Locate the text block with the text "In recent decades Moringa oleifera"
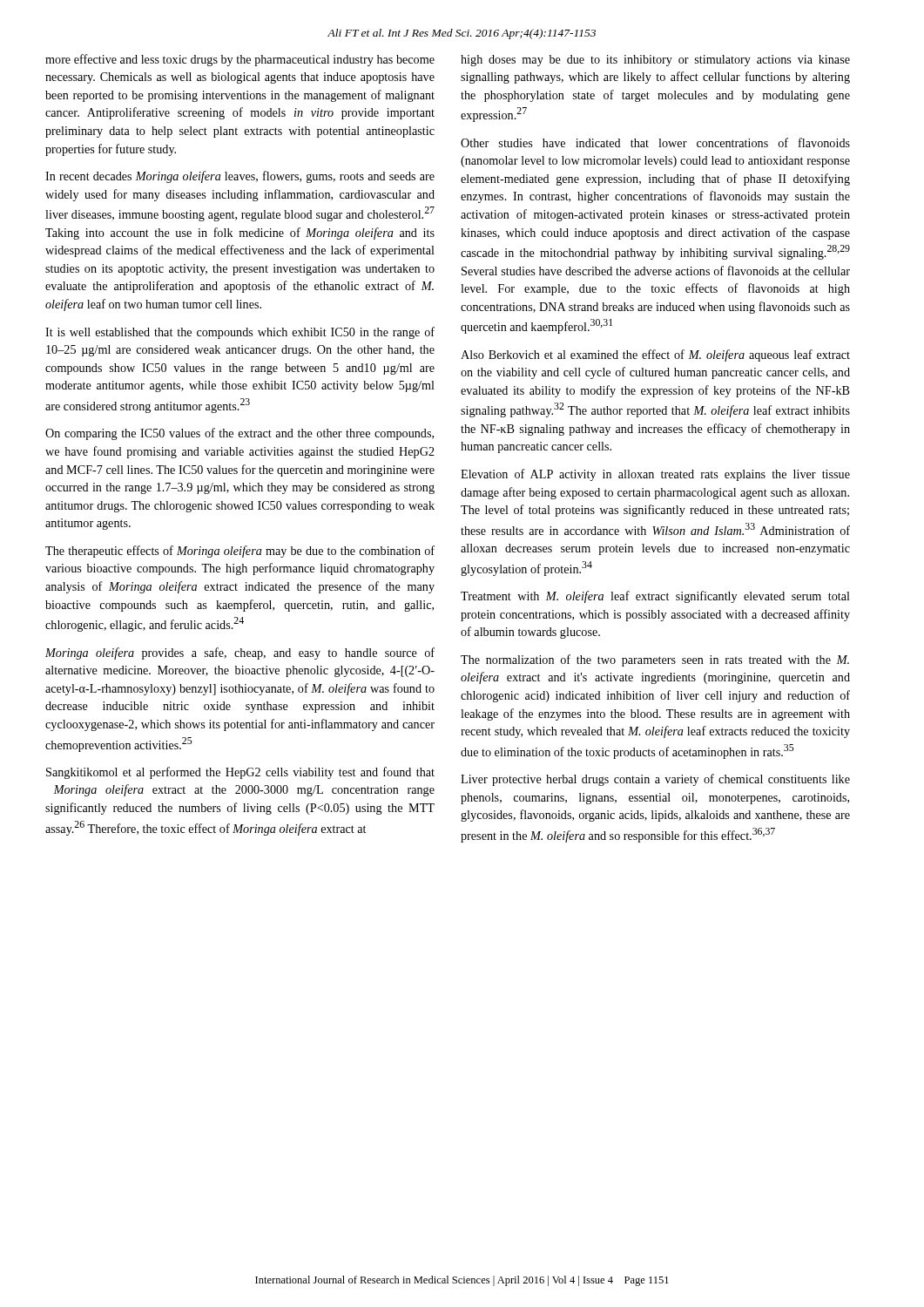Viewport: 924px width, 1307px height. pos(240,240)
